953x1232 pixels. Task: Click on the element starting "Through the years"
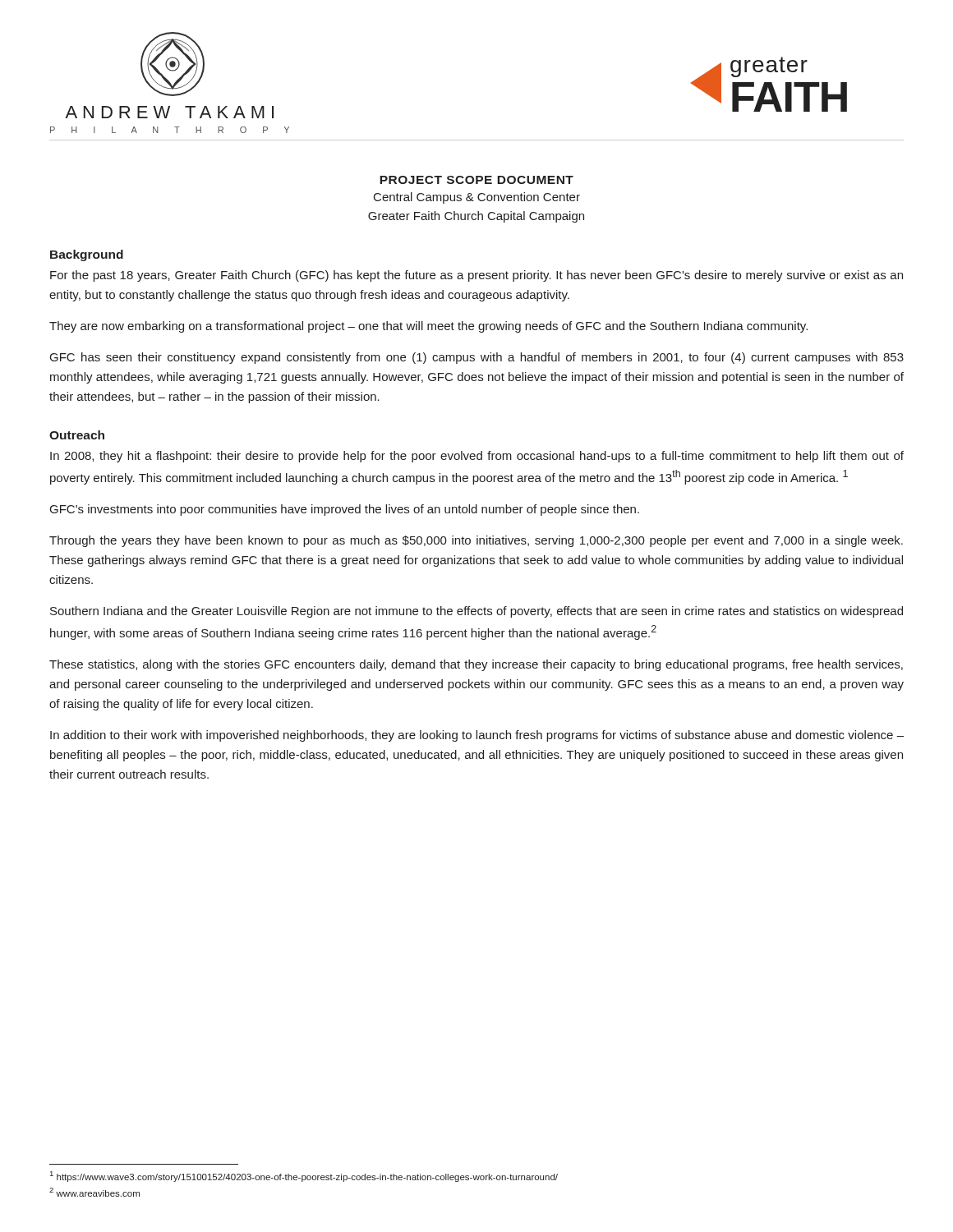pyautogui.click(x=476, y=559)
